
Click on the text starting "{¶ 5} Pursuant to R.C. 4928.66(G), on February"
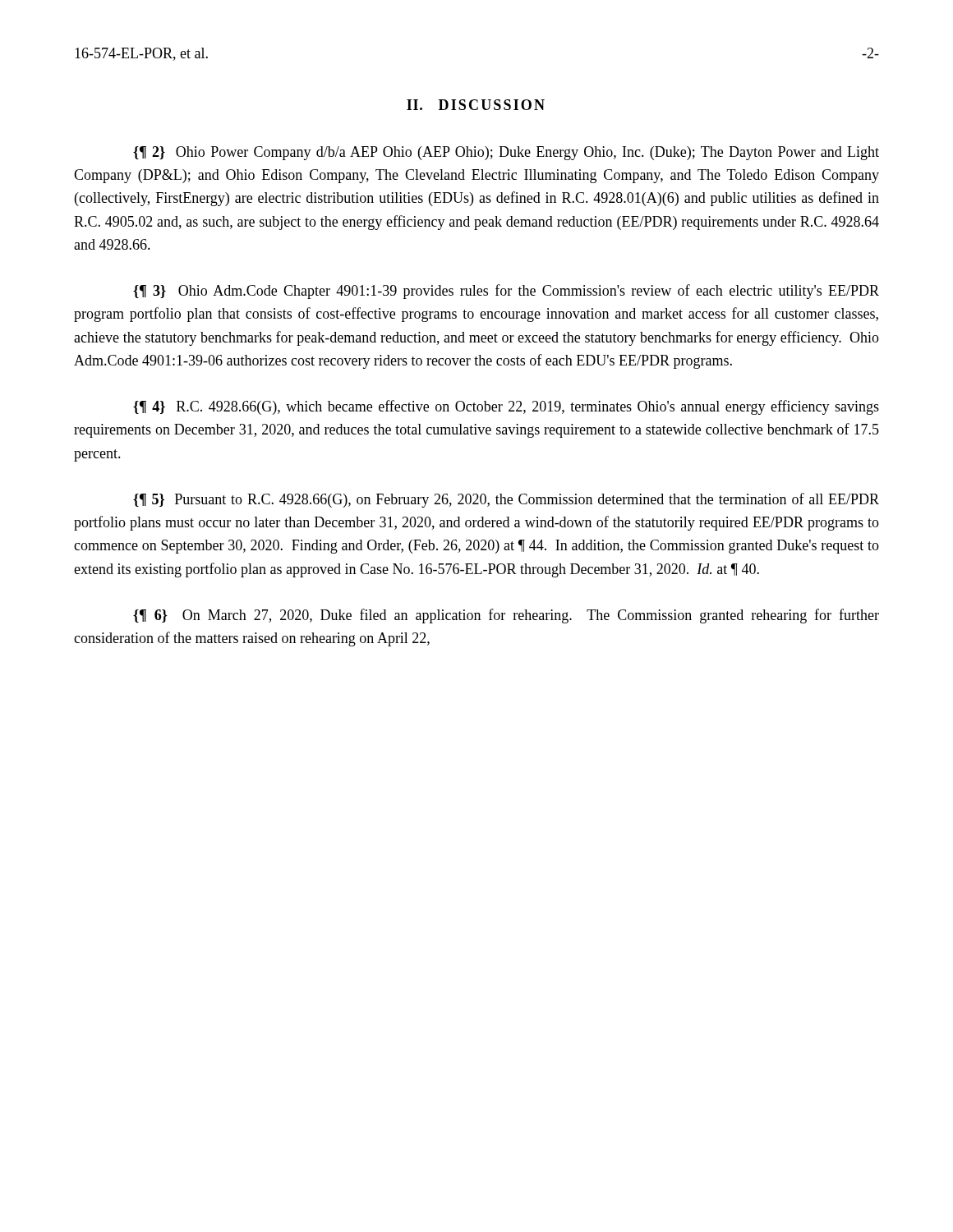click(476, 534)
